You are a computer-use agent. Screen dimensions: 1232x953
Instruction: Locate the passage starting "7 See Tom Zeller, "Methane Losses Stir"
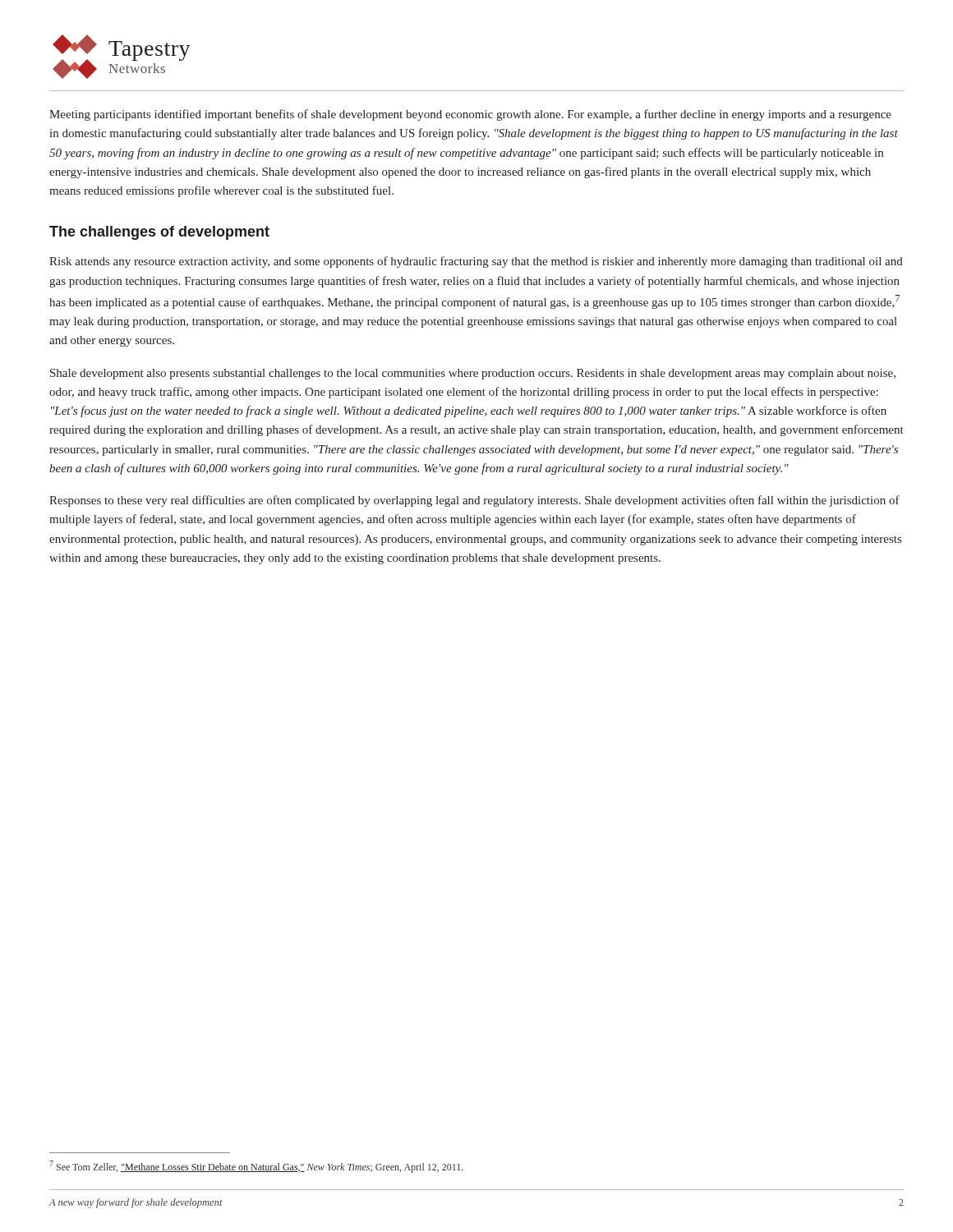click(x=256, y=1167)
